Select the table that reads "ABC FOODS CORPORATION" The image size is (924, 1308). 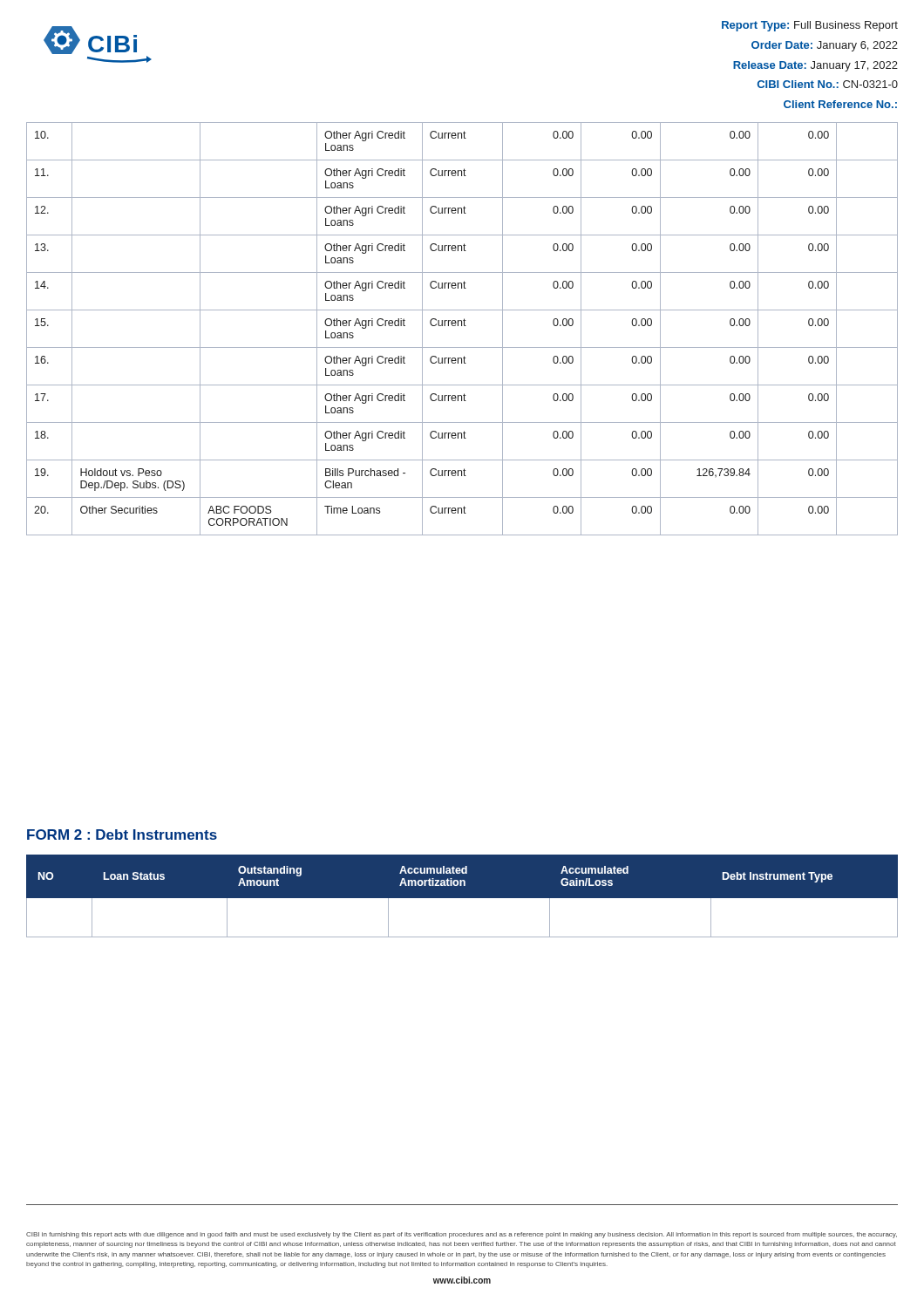pyautogui.click(x=462, y=329)
